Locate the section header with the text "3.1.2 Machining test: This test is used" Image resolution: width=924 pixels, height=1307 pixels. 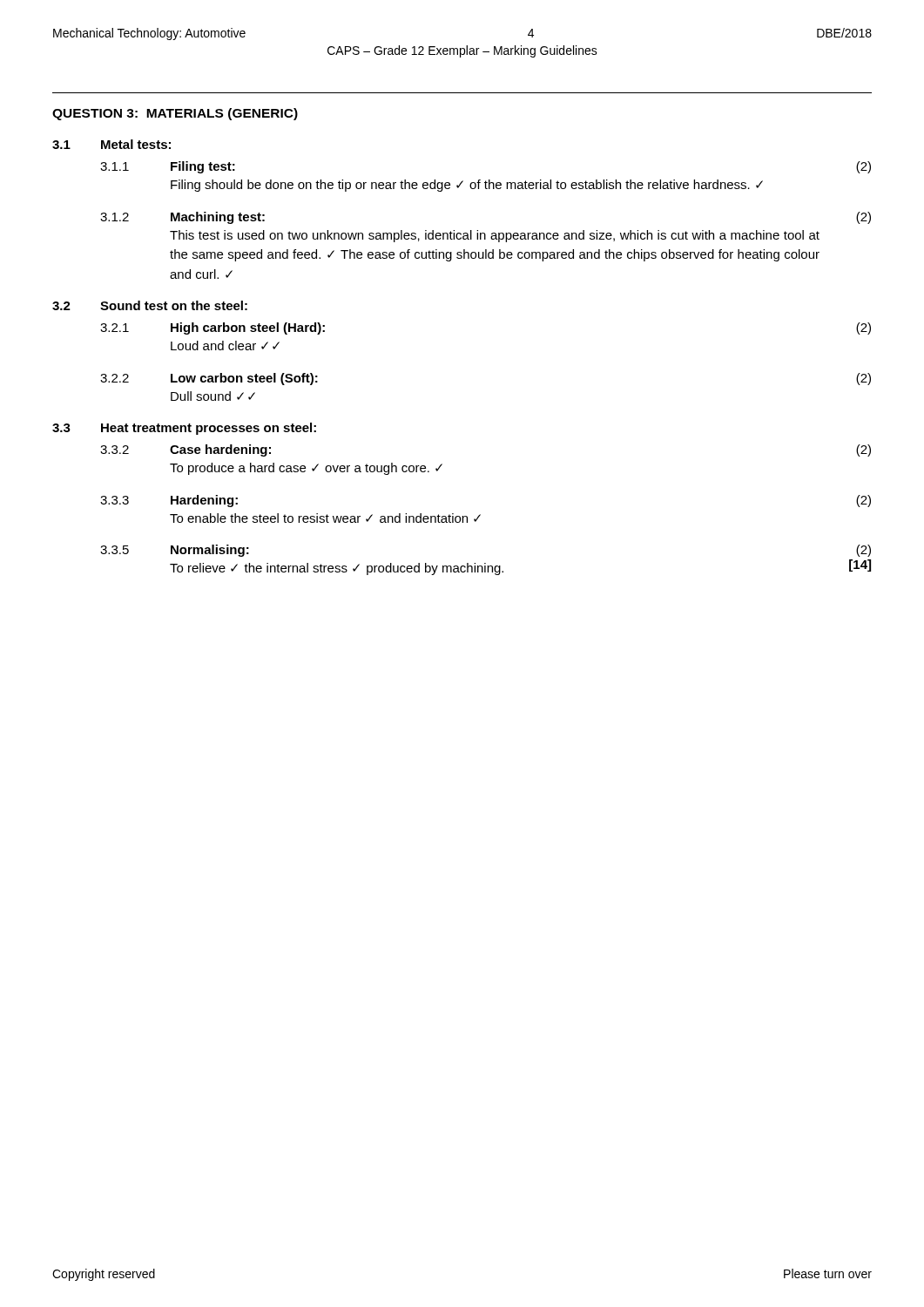click(x=462, y=246)
